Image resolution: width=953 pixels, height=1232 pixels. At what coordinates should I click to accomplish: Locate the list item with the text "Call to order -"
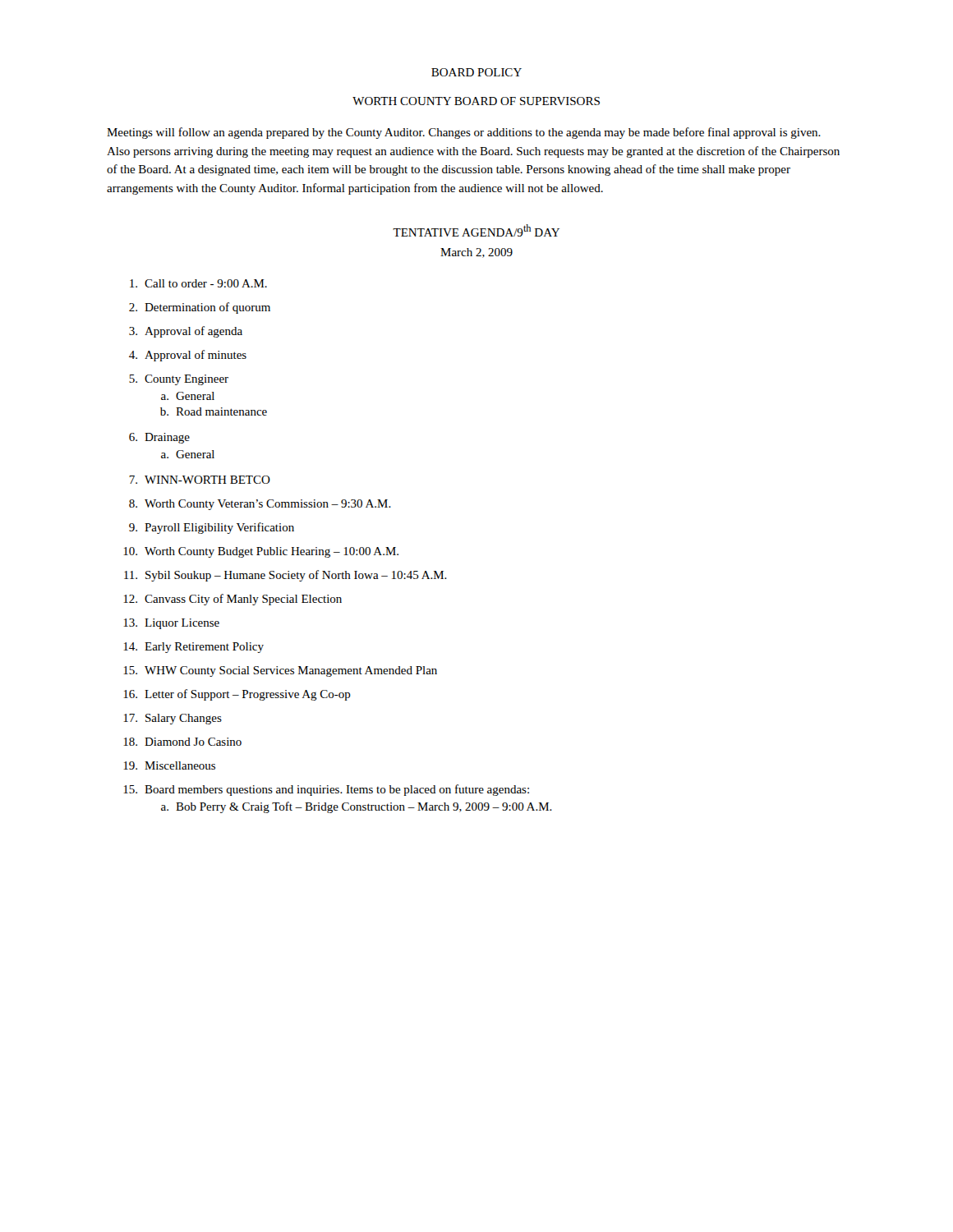click(x=198, y=283)
